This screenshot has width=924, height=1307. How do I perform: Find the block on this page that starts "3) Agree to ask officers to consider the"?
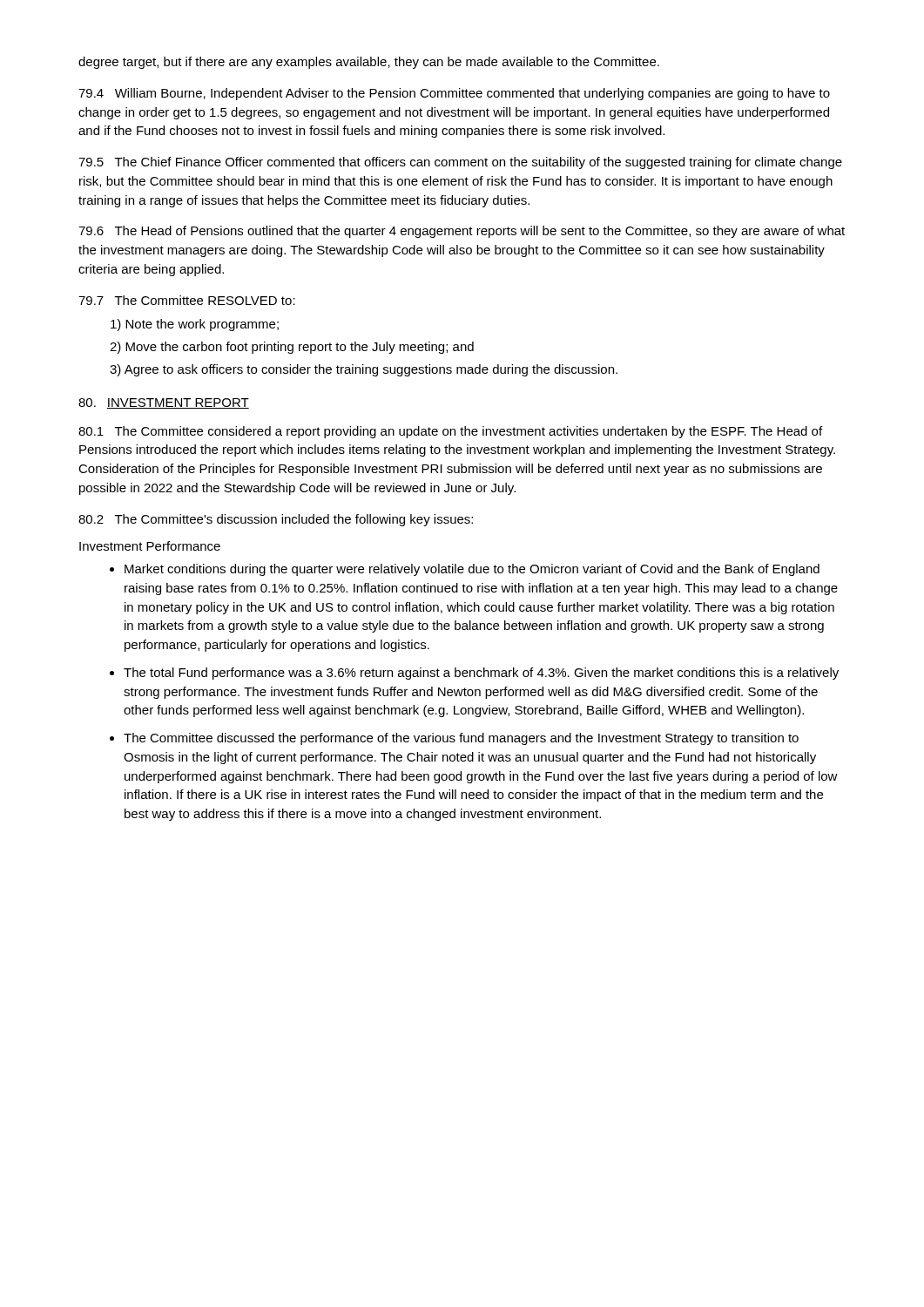tap(364, 369)
